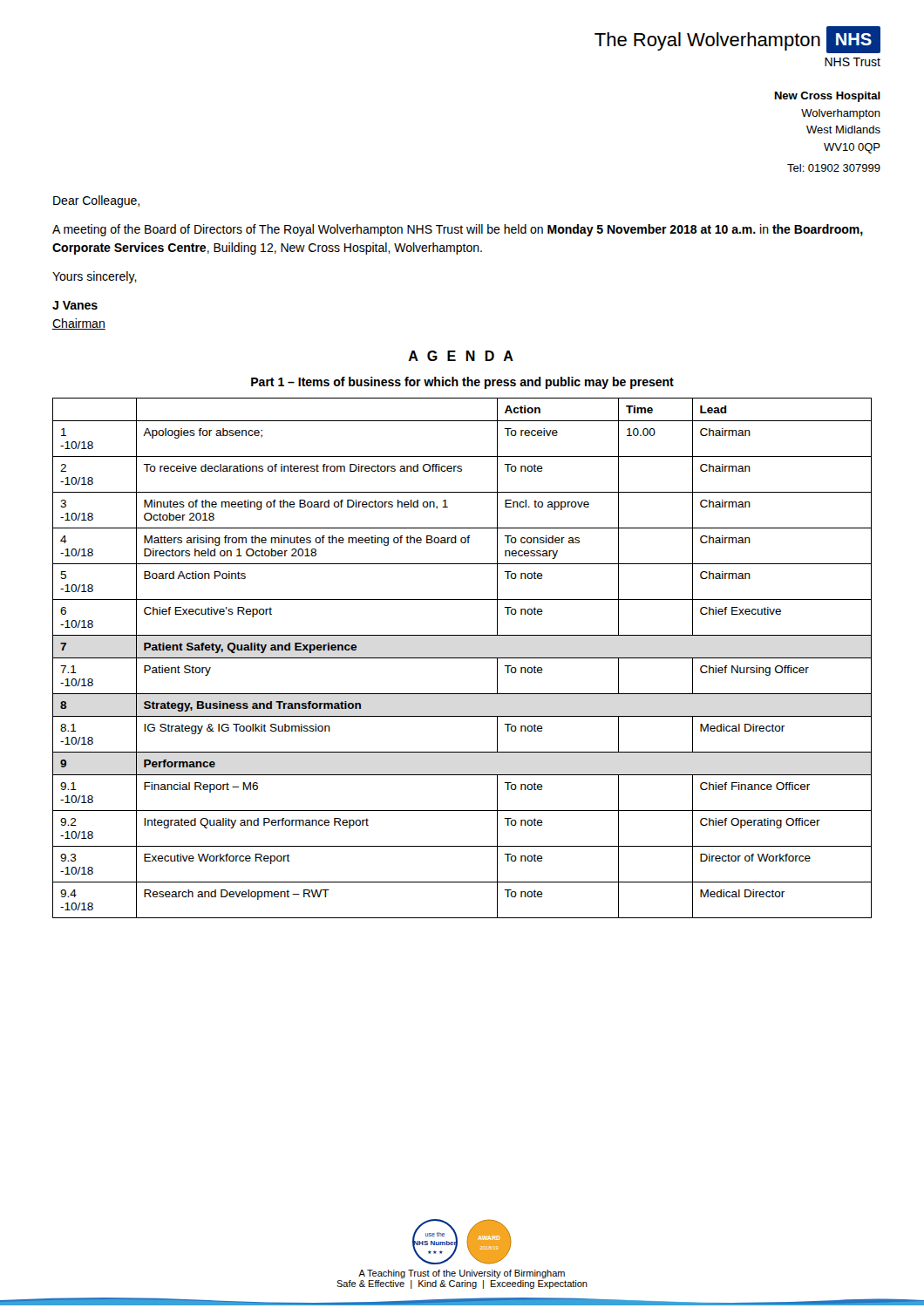Click the passage that begins "New Cross Hospital Wolverhampton West Midlands"

[x=827, y=121]
